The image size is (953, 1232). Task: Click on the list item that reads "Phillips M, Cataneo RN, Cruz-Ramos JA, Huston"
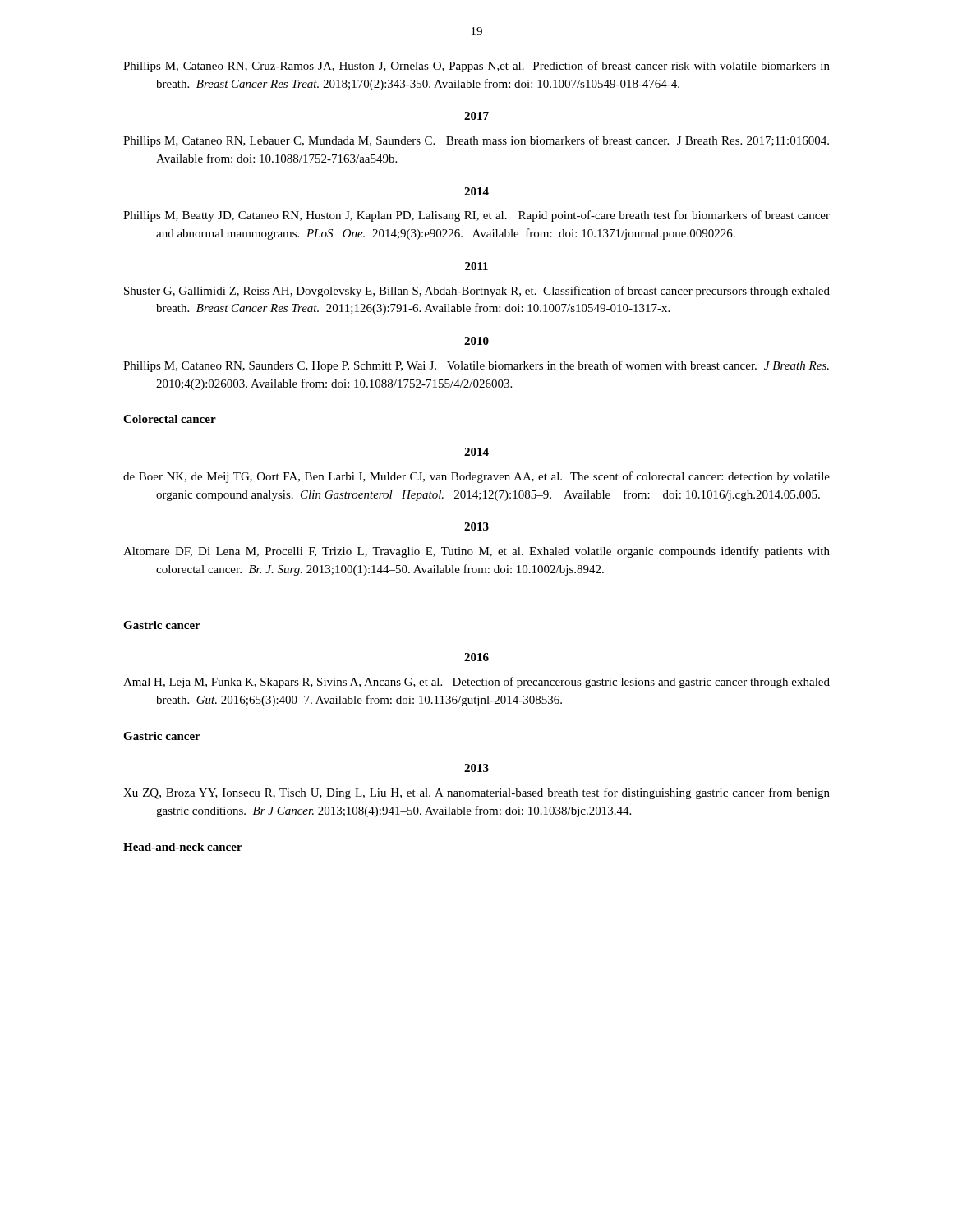pos(476,74)
